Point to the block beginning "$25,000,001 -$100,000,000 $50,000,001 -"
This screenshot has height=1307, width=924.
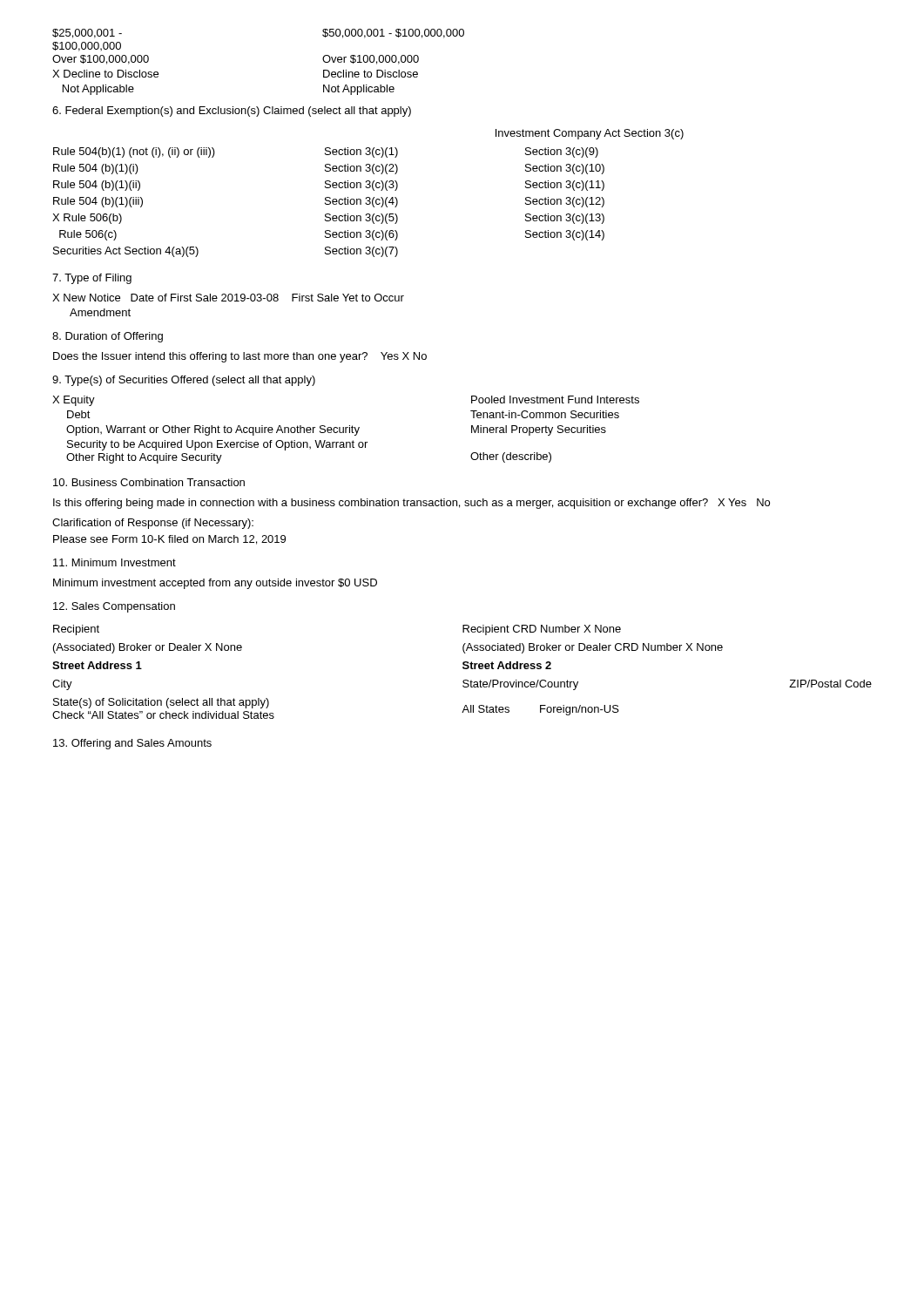pos(88,34)
